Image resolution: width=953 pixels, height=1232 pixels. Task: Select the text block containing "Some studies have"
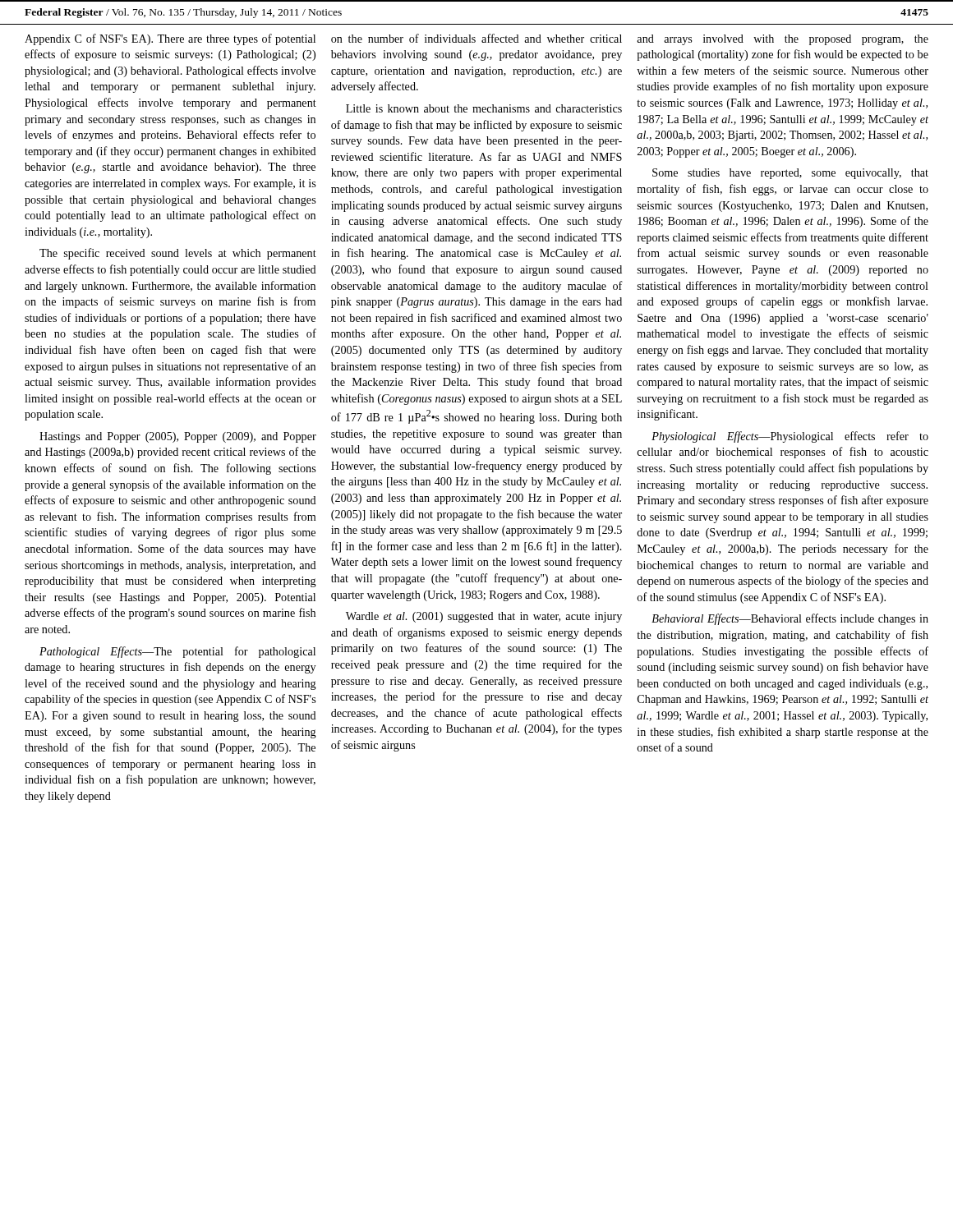pos(783,294)
